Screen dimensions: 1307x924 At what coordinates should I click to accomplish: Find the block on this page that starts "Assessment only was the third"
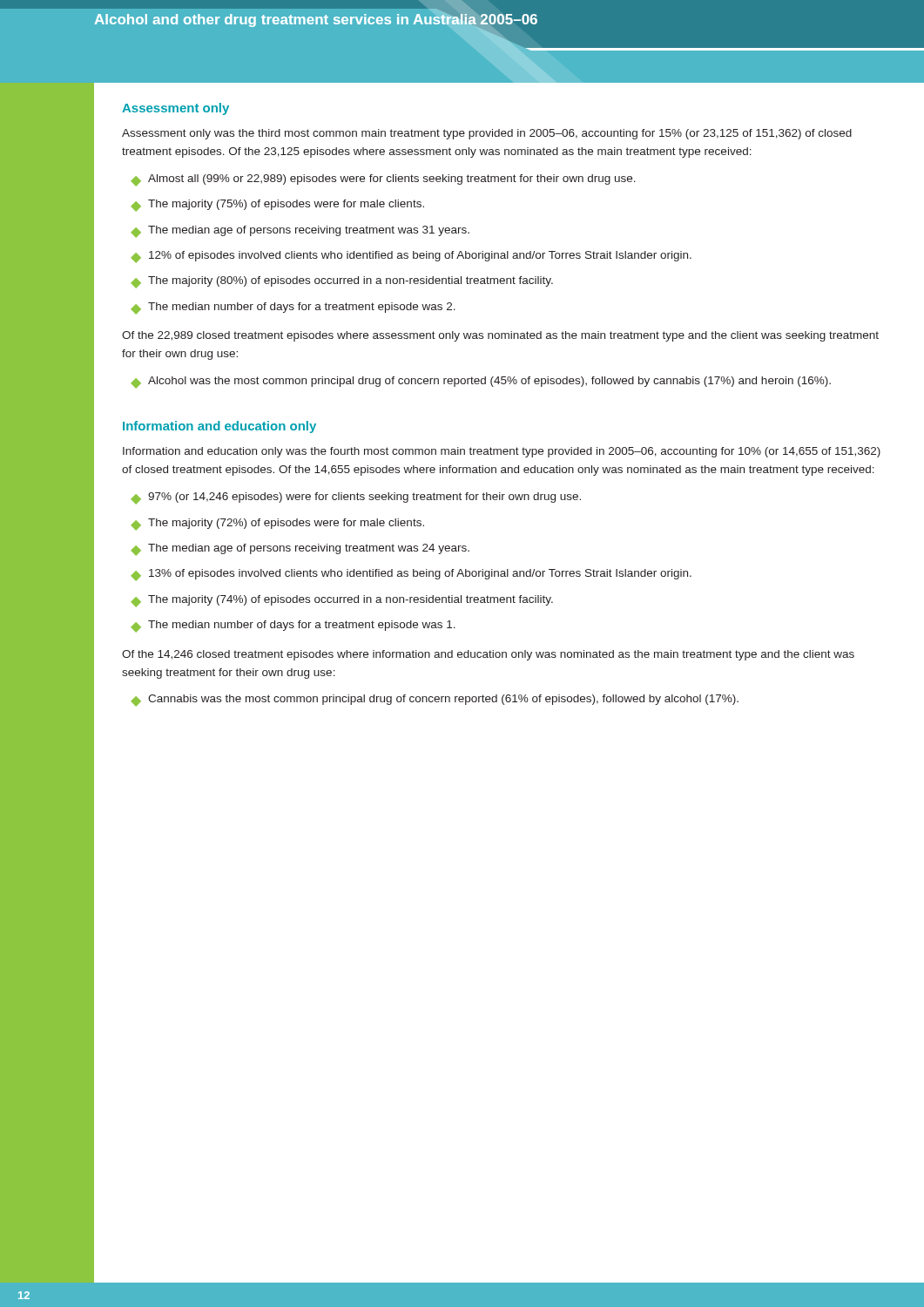click(x=487, y=142)
